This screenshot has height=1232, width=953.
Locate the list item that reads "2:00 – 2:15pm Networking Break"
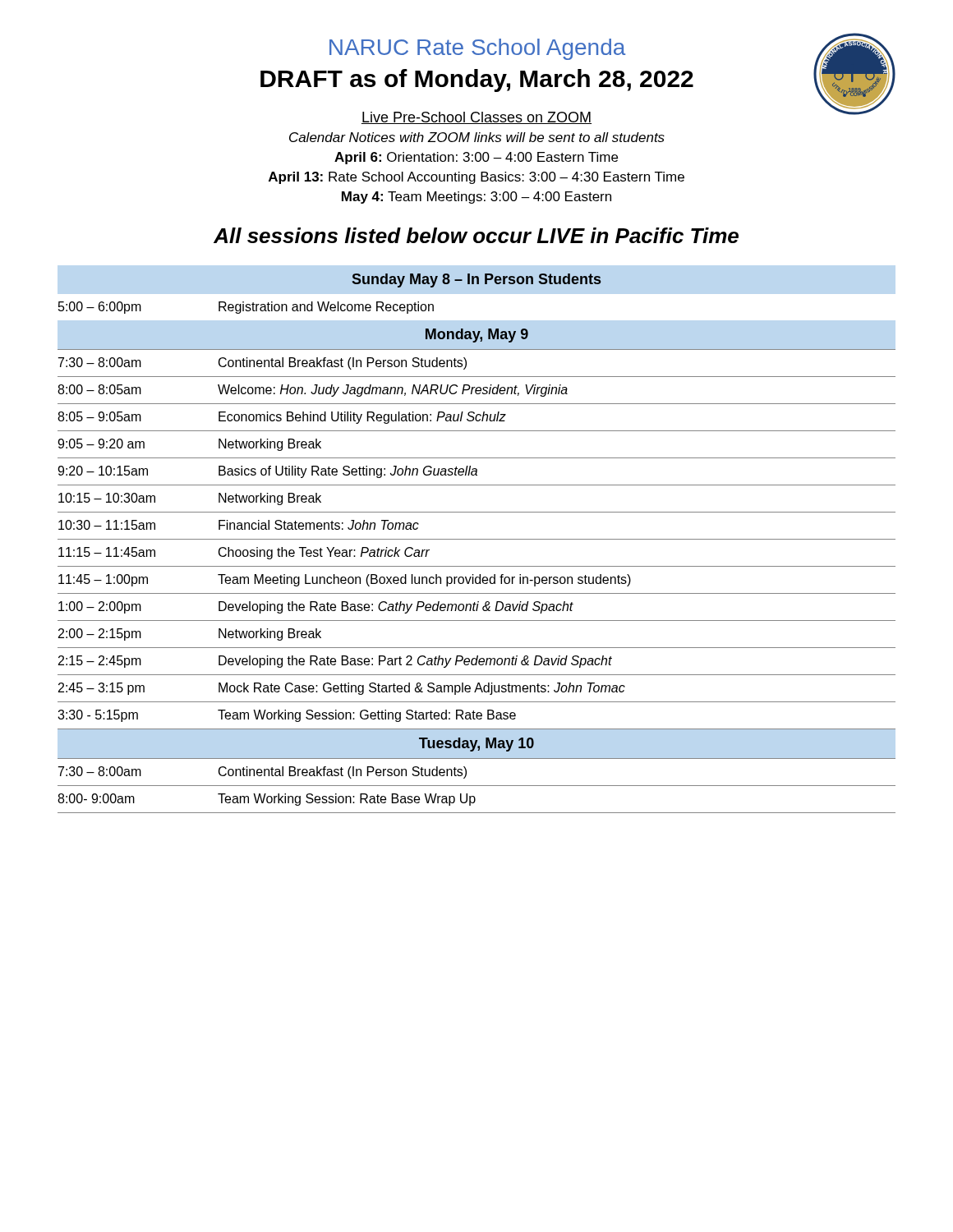pyautogui.click(x=101, y=634)
